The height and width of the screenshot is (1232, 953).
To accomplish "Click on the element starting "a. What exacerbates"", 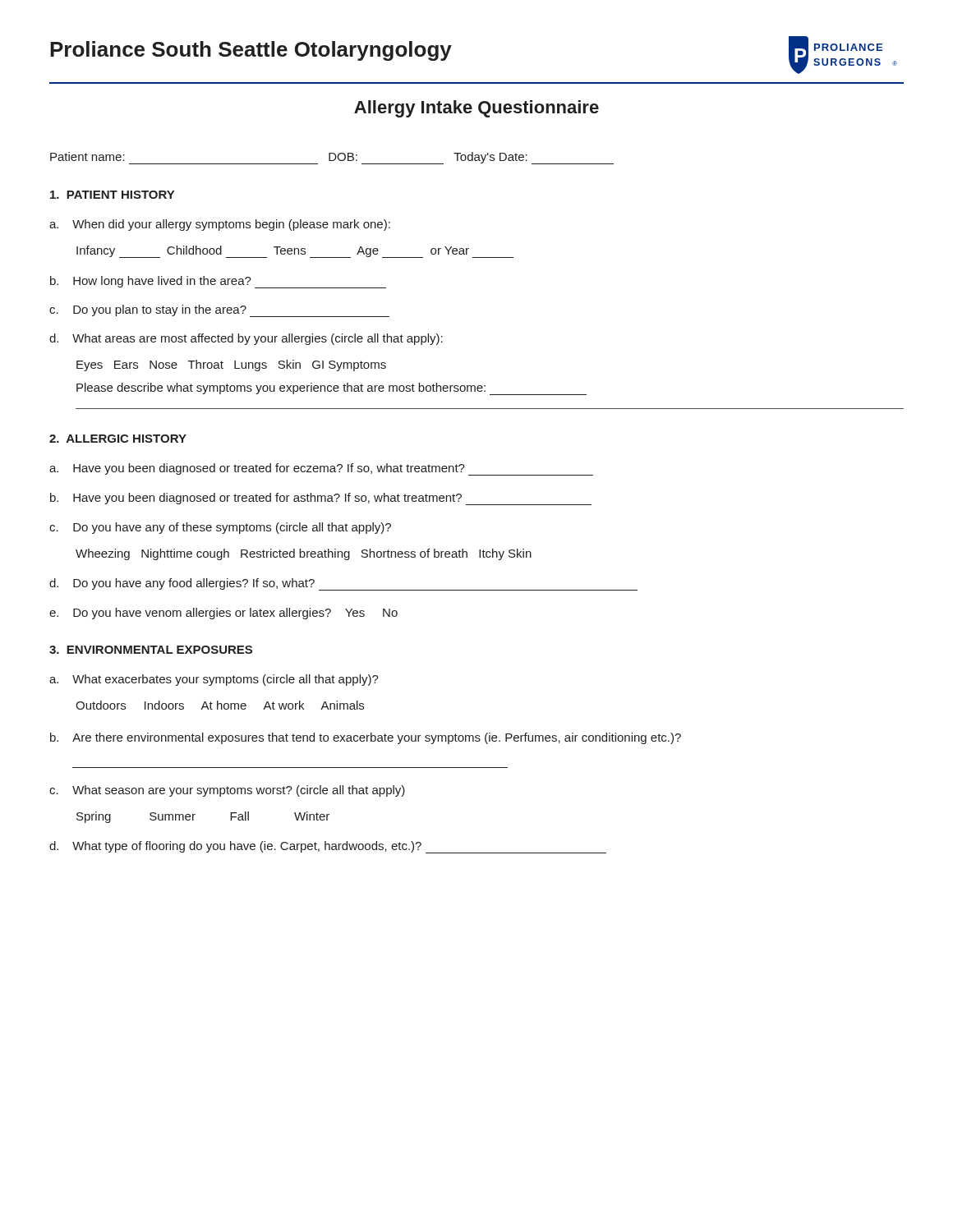I will (x=214, y=679).
